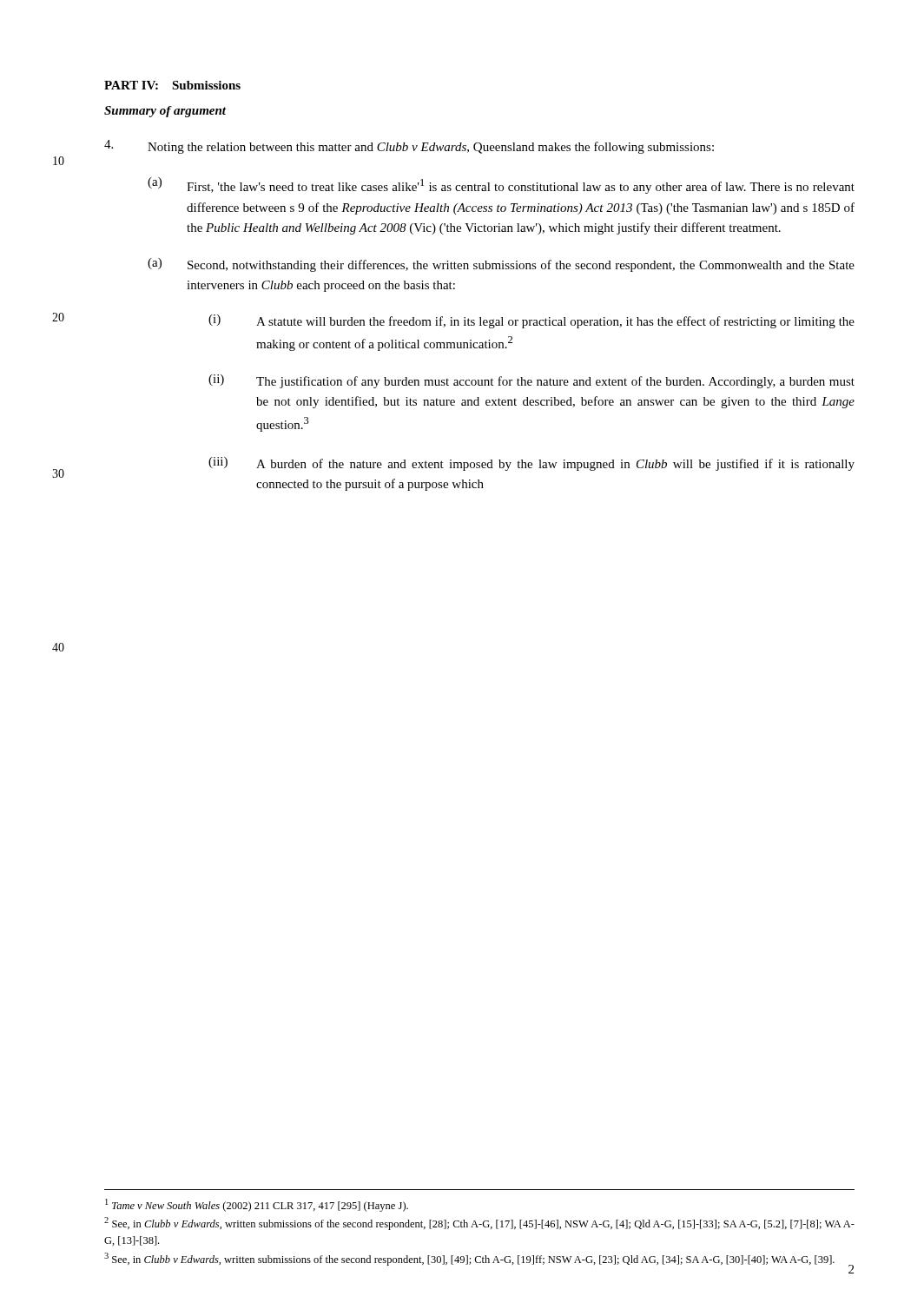Click on the passage starting "Noting the relation between this matter and"

[479, 147]
